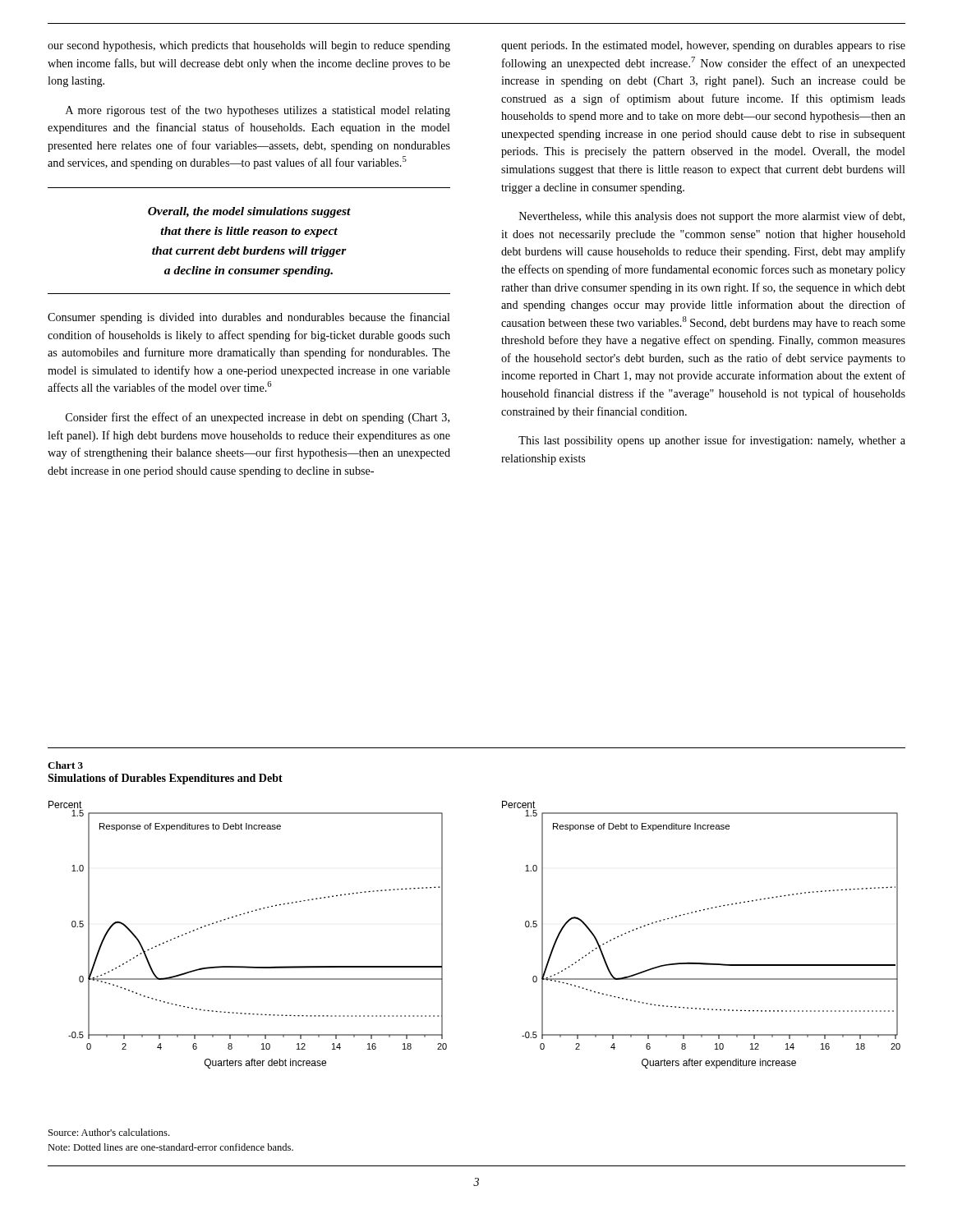
Task: Select the text block that reads "quent periods. In"
Action: point(703,117)
